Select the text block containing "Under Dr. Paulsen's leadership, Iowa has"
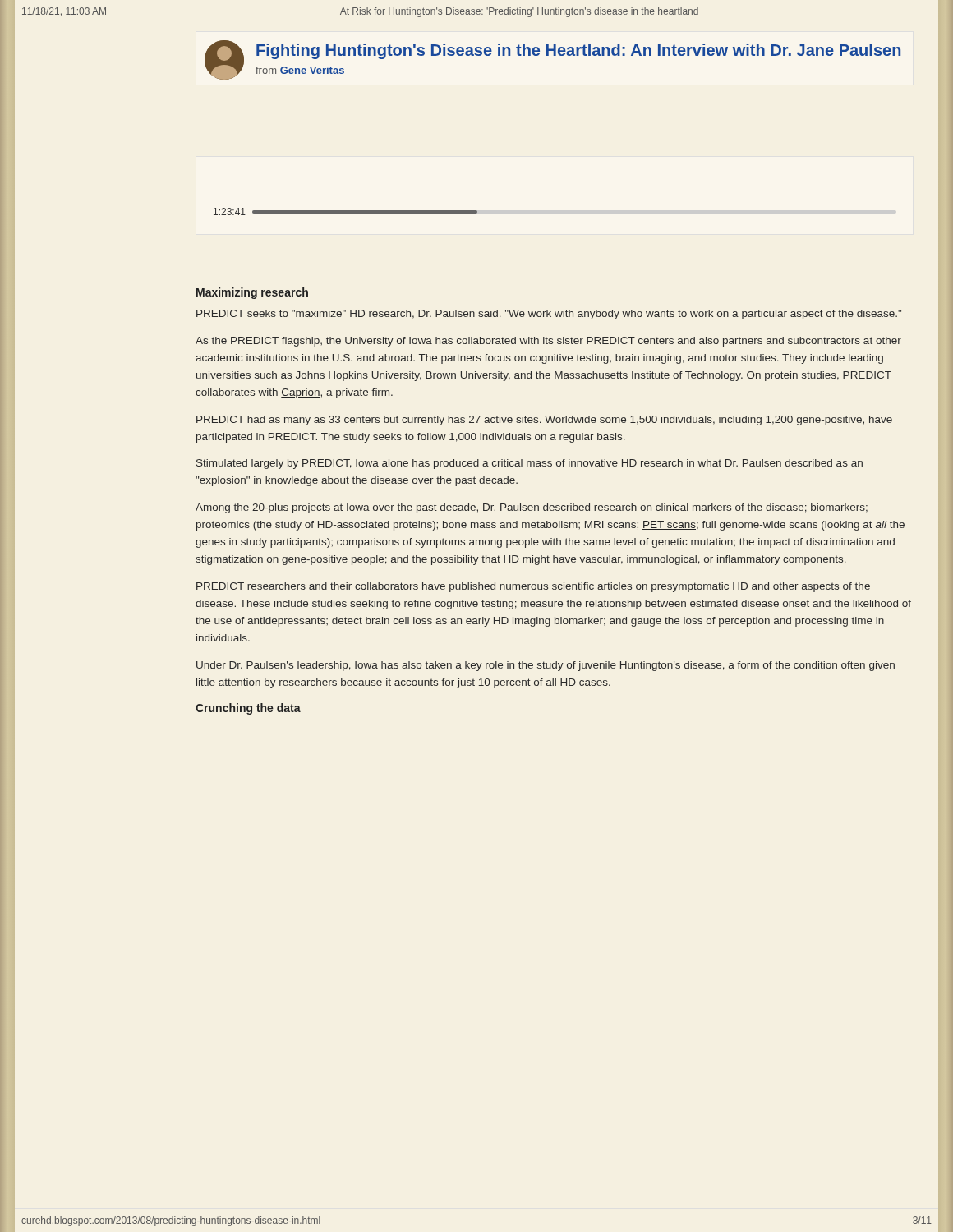 (x=545, y=673)
